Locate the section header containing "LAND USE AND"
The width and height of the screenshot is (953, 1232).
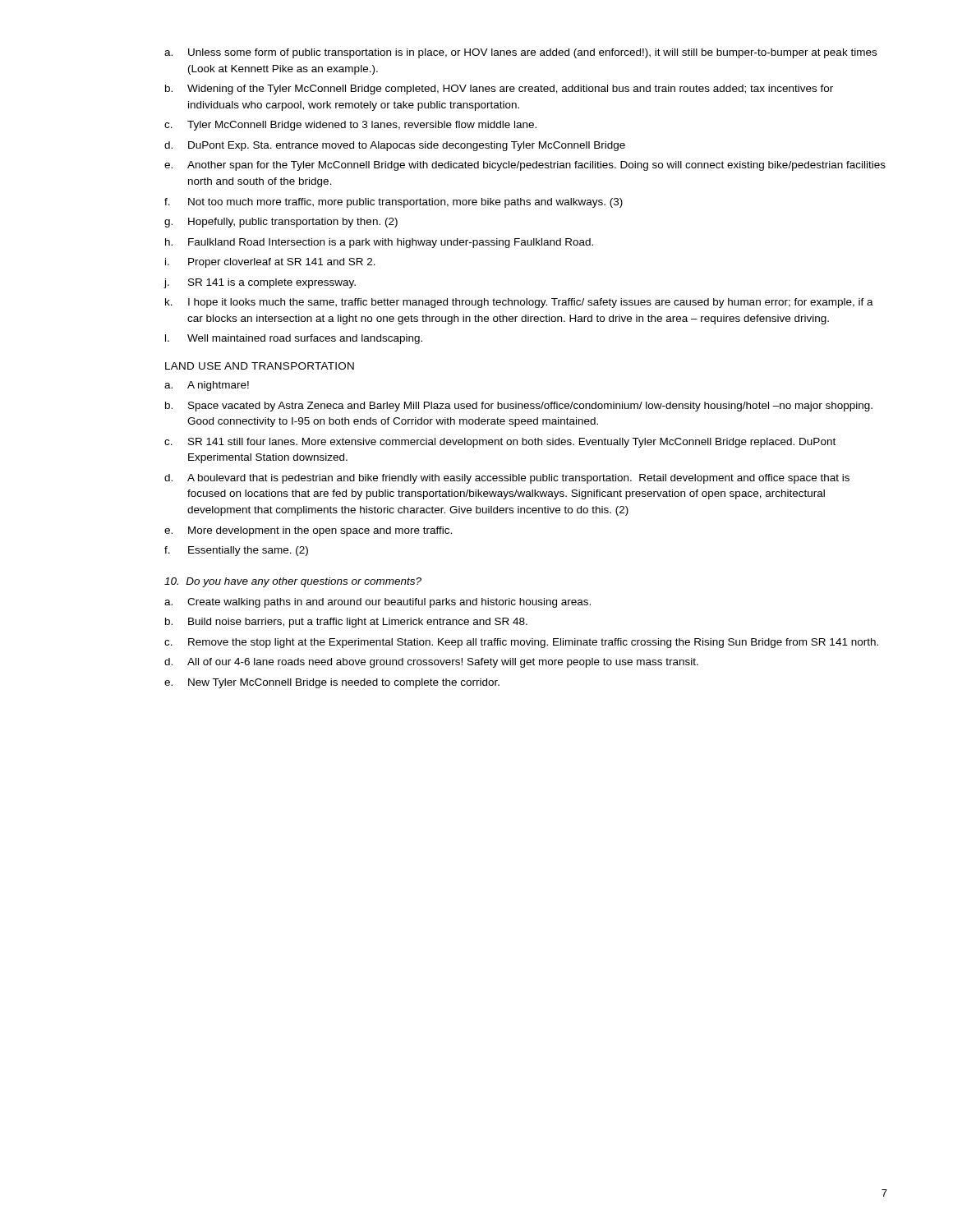click(260, 366)
